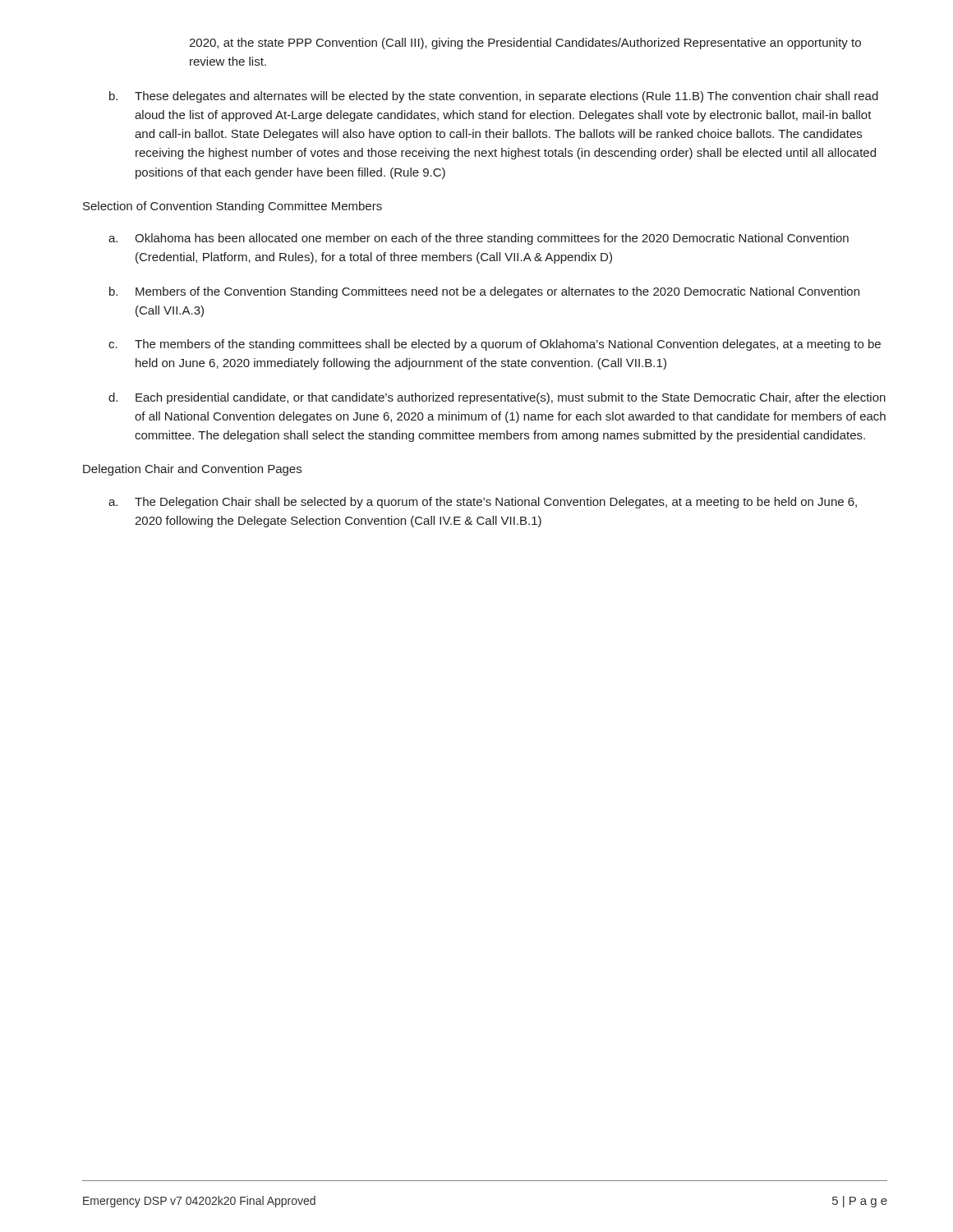
Task: Find the list item containing "b. Members of the Convention Standing Committees need"
Action: [x=498, y=300]
